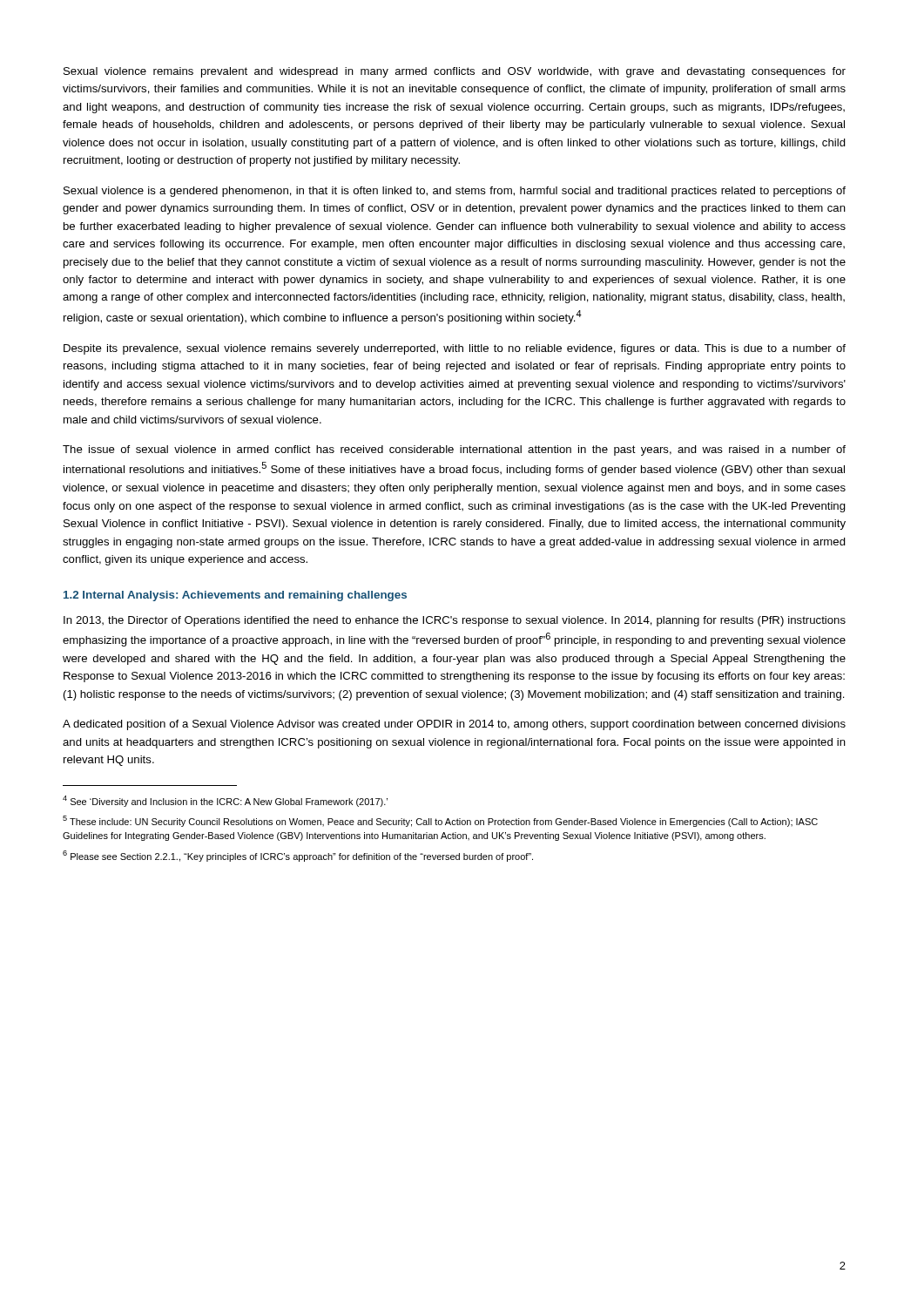Select the text block containing "Despite its prevalence, sexual"
This screenshot has height=1307, width=924.
454,384
